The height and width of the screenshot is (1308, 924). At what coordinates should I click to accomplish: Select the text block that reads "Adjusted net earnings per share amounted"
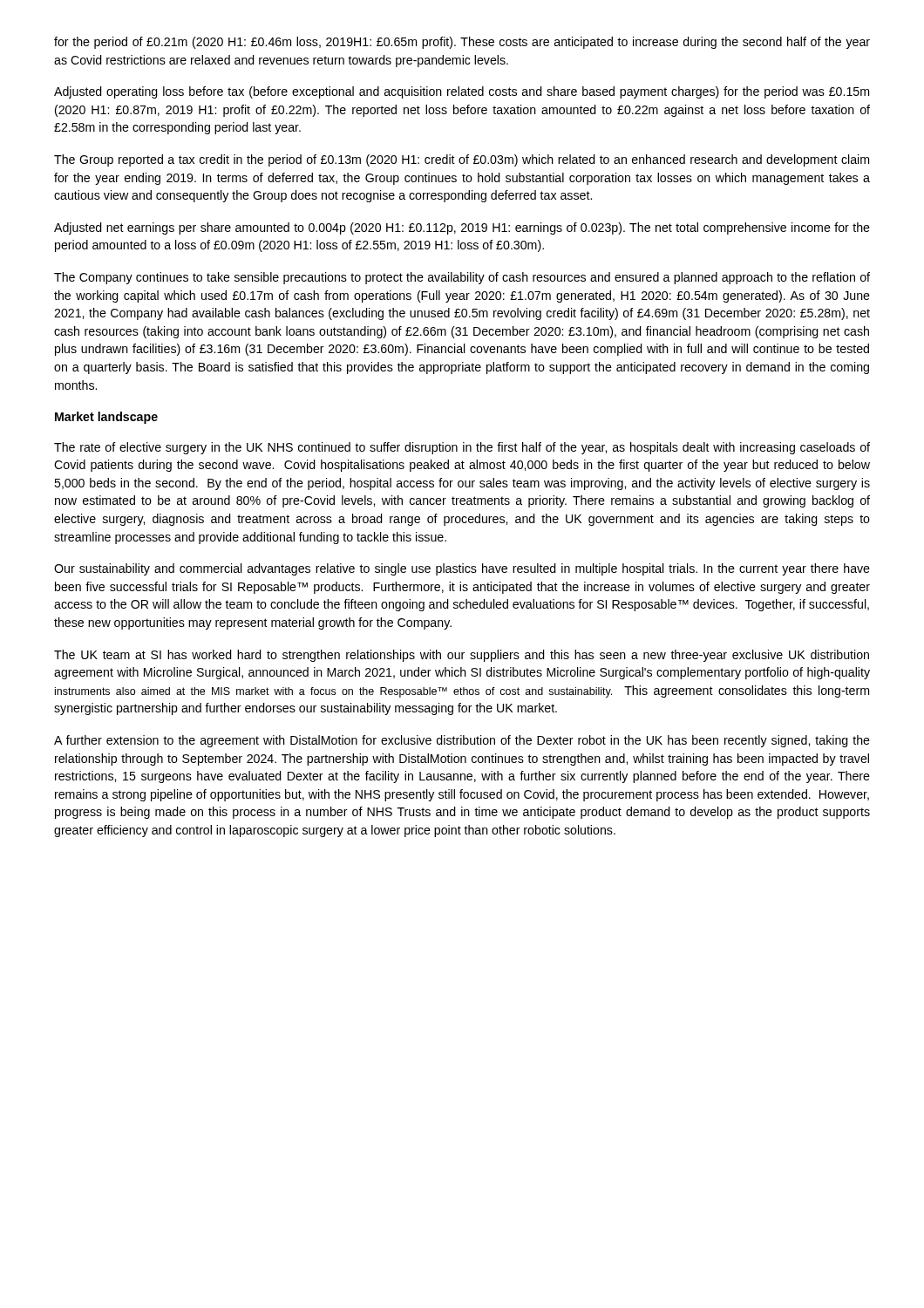tap(462, 236)
